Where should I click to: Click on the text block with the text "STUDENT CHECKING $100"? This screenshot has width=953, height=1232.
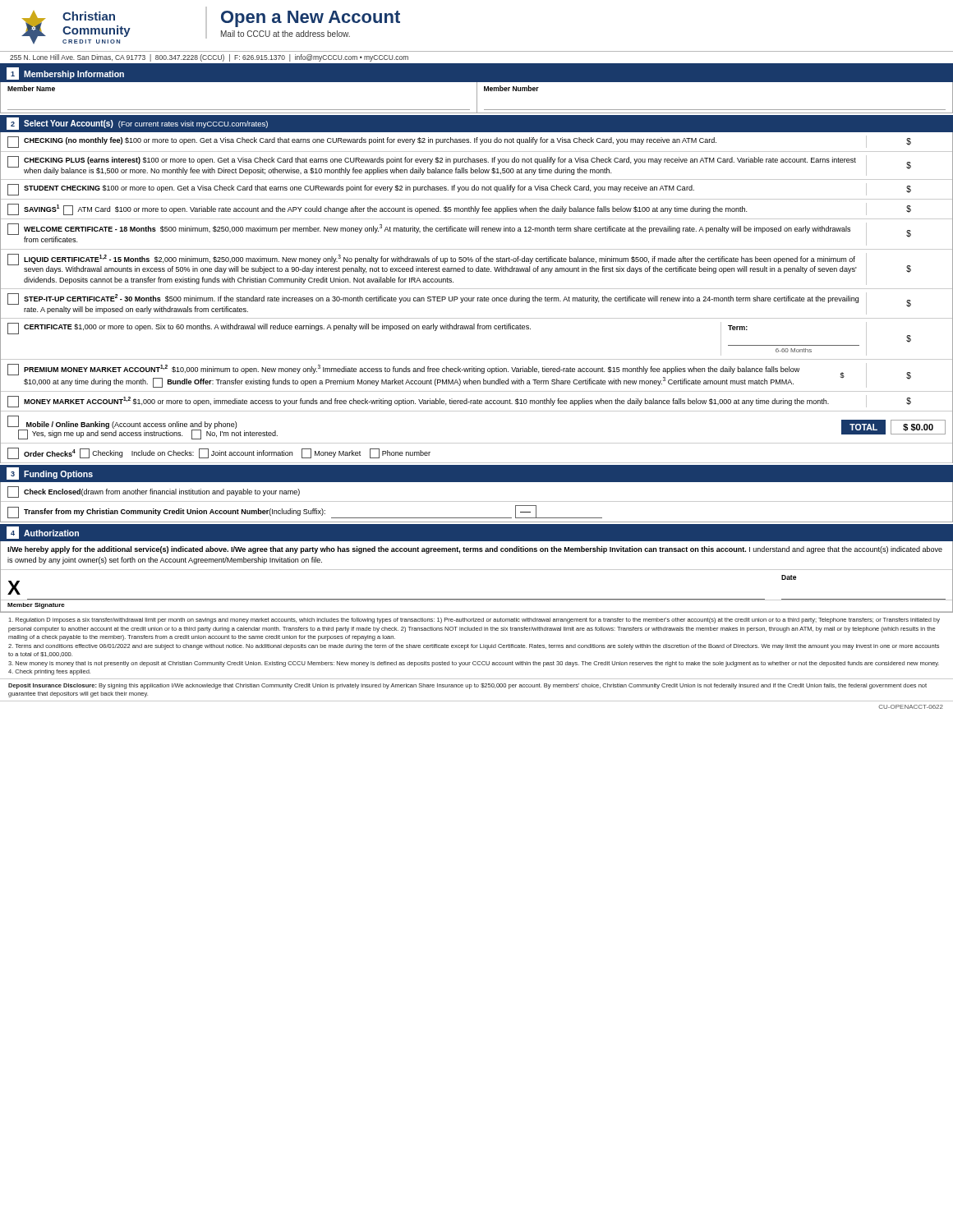coord(476,189)
